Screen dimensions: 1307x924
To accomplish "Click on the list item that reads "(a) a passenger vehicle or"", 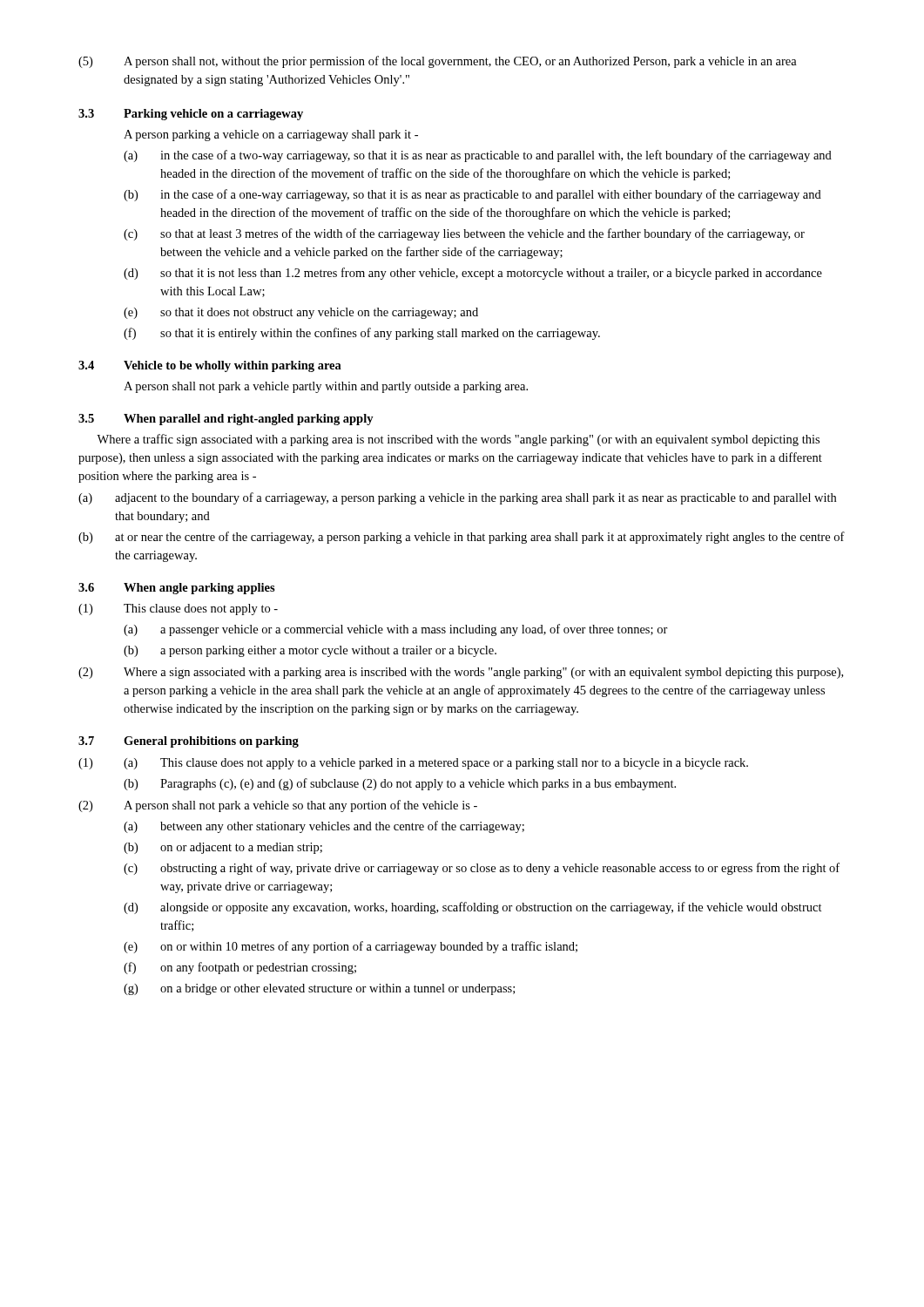I will (485, 630).
